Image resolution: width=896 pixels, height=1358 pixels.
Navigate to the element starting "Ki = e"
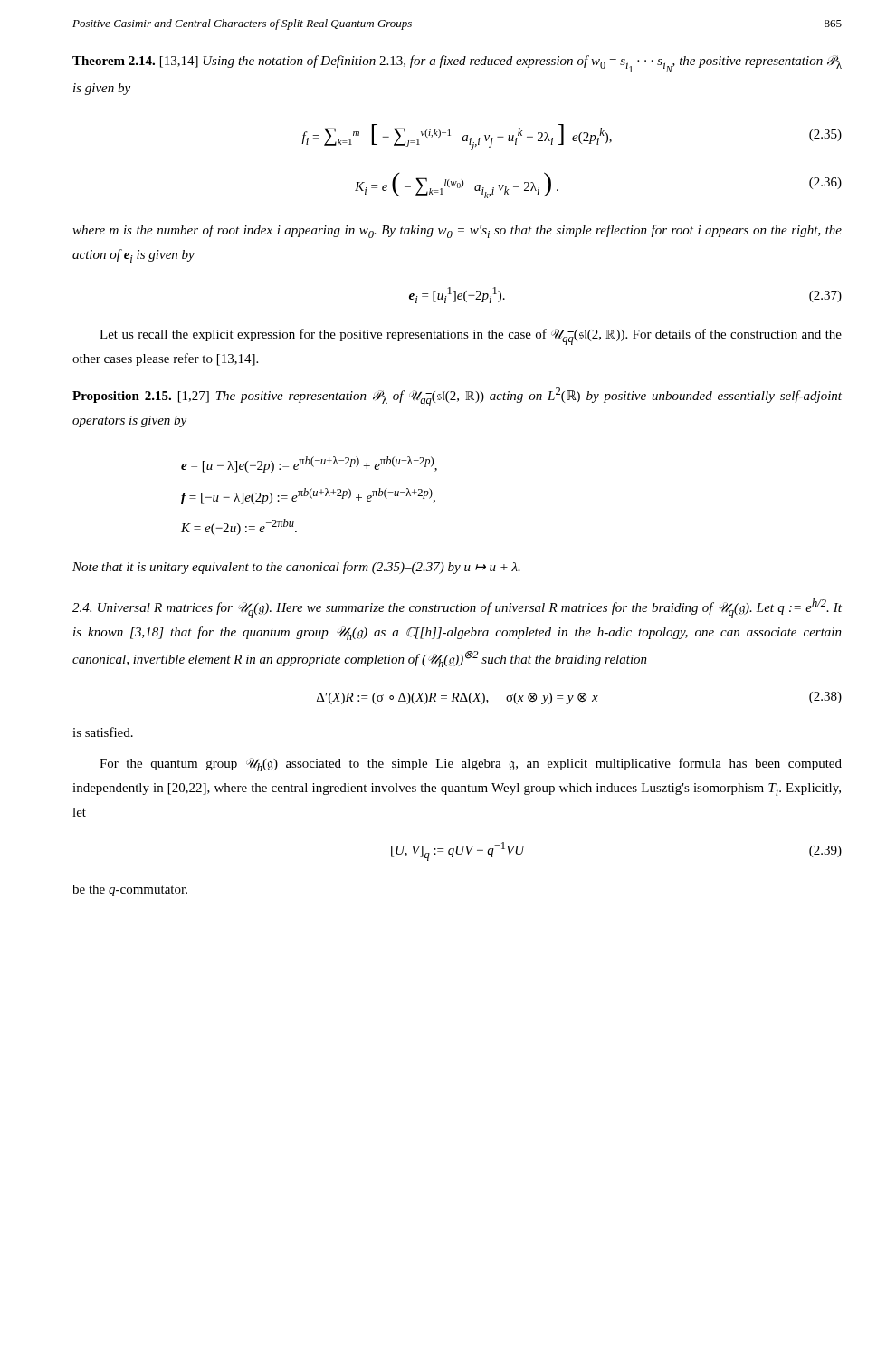[x=484, y=188]
